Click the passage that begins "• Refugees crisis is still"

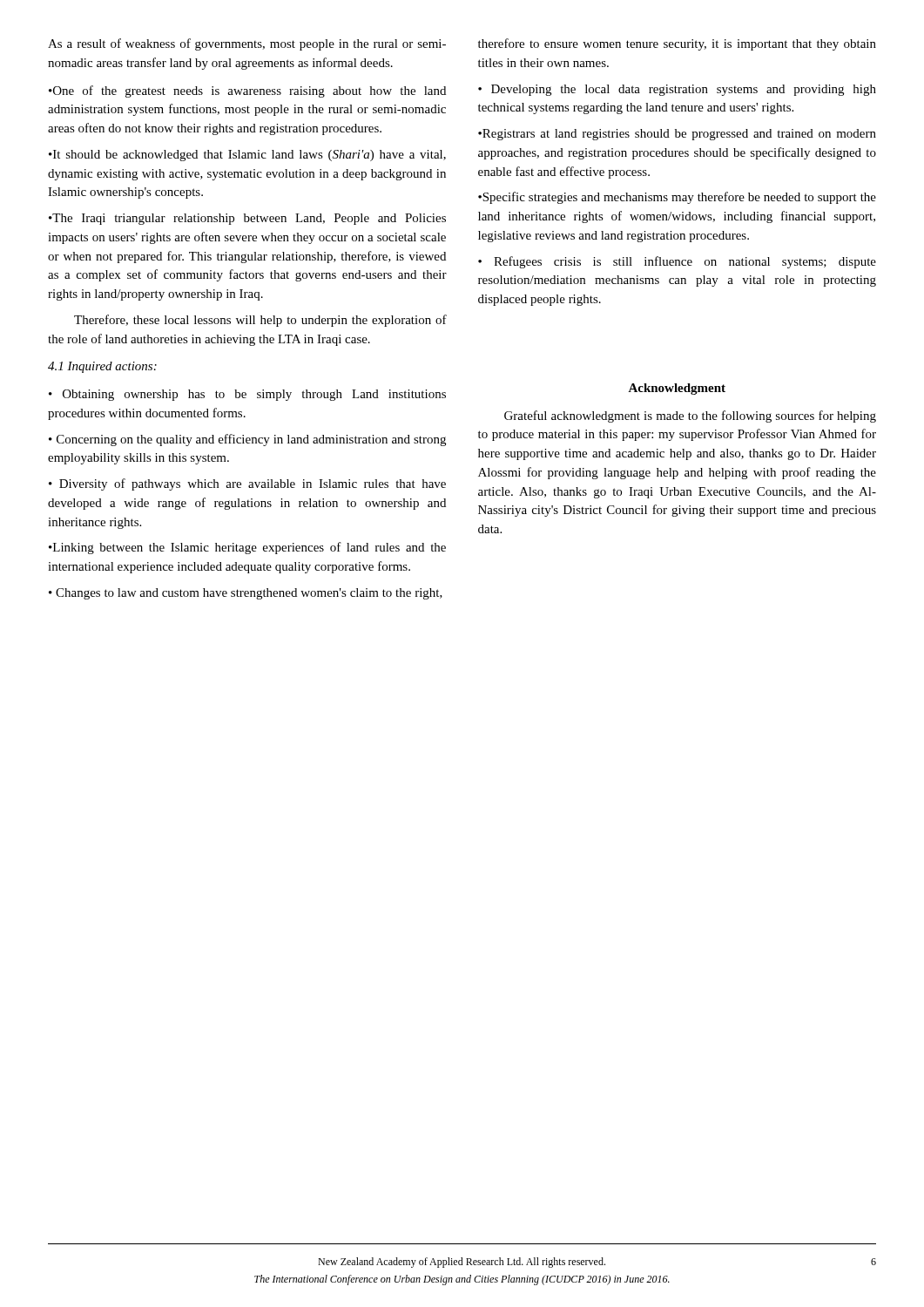click(x=677, y=281)
